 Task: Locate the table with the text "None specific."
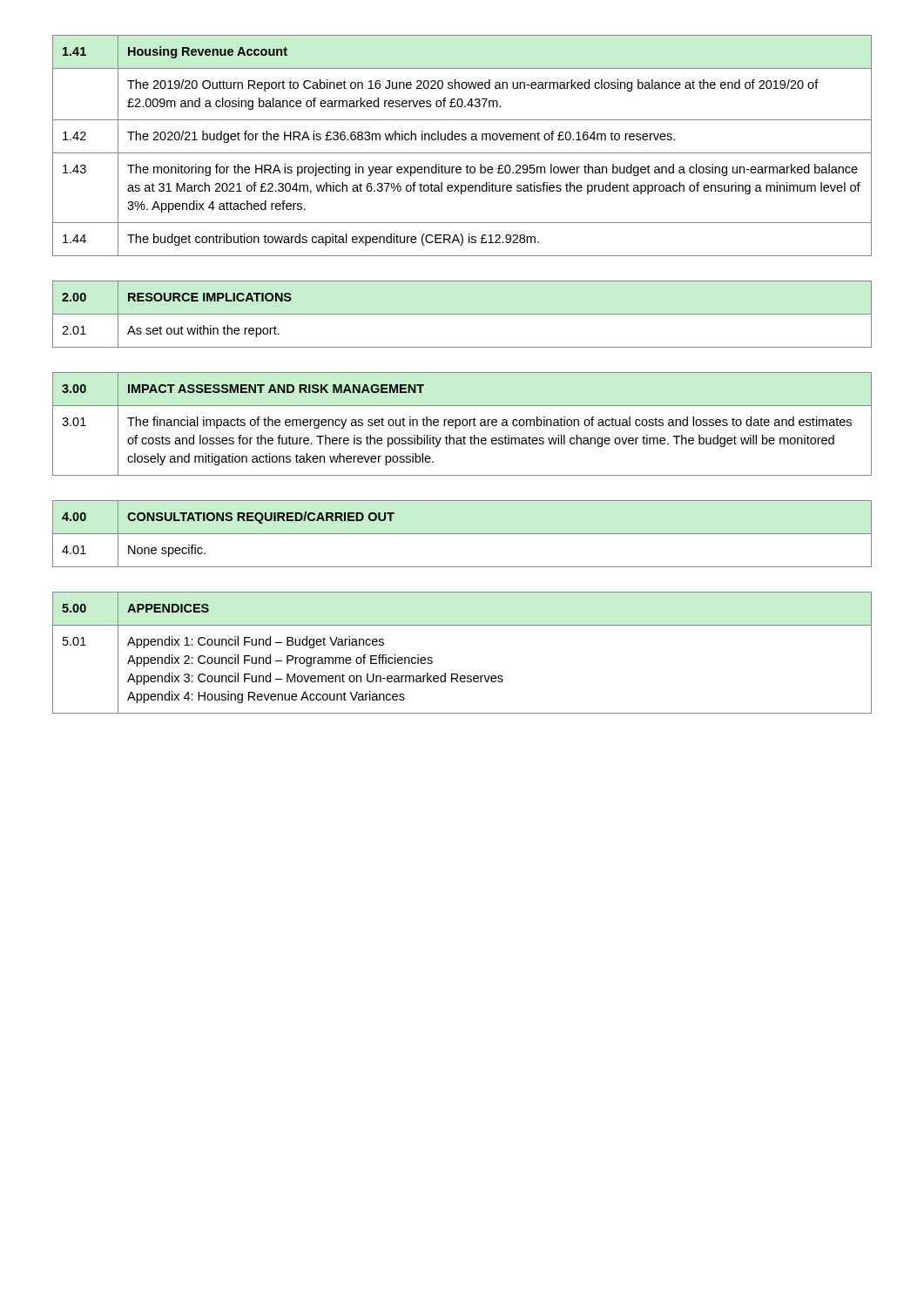coord(462,534)
